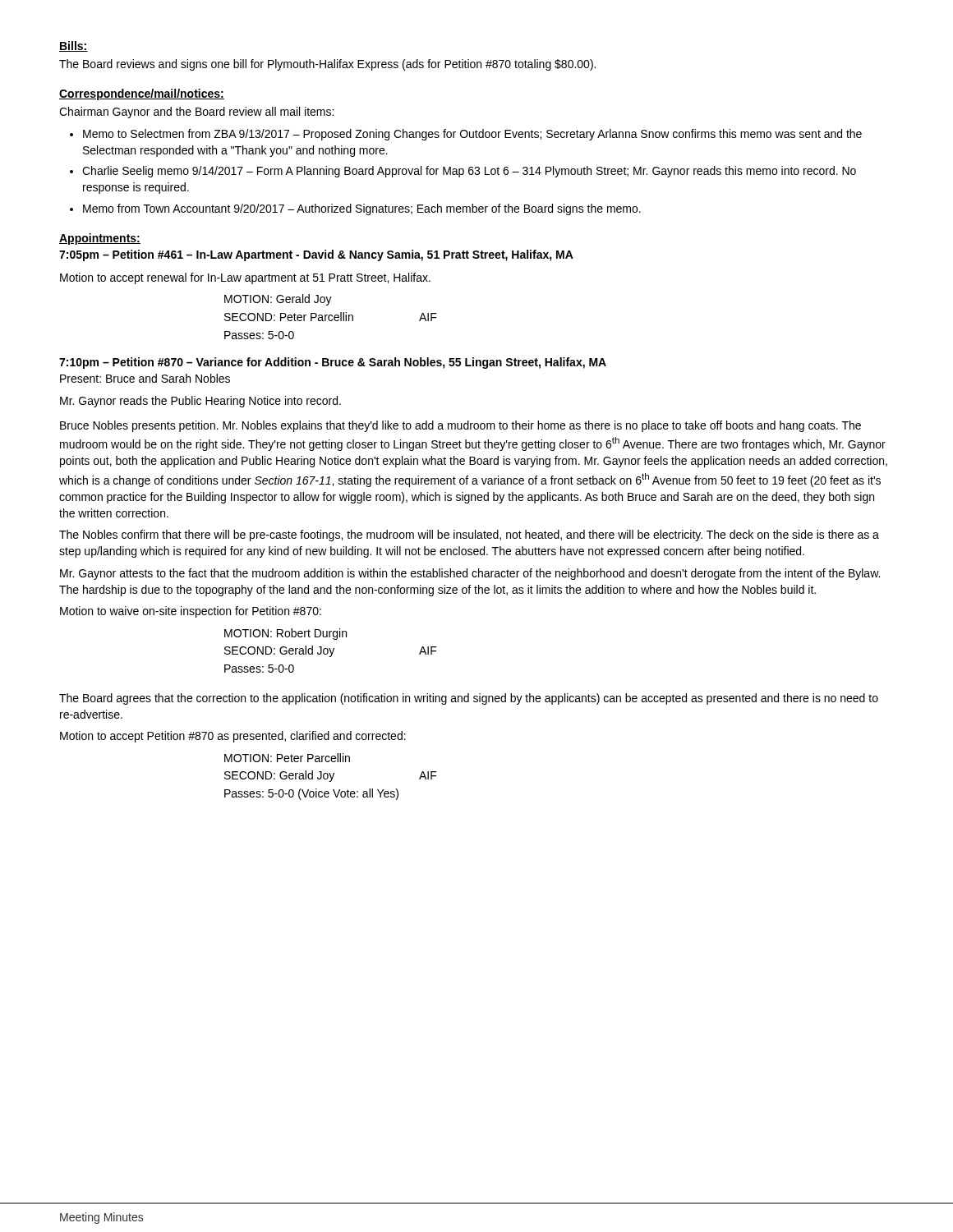Screen dimensions: 1232x953
Task: Find the block on this page that starts "Motion to accept renewal for In-Law"
Action: coord(245,278)
